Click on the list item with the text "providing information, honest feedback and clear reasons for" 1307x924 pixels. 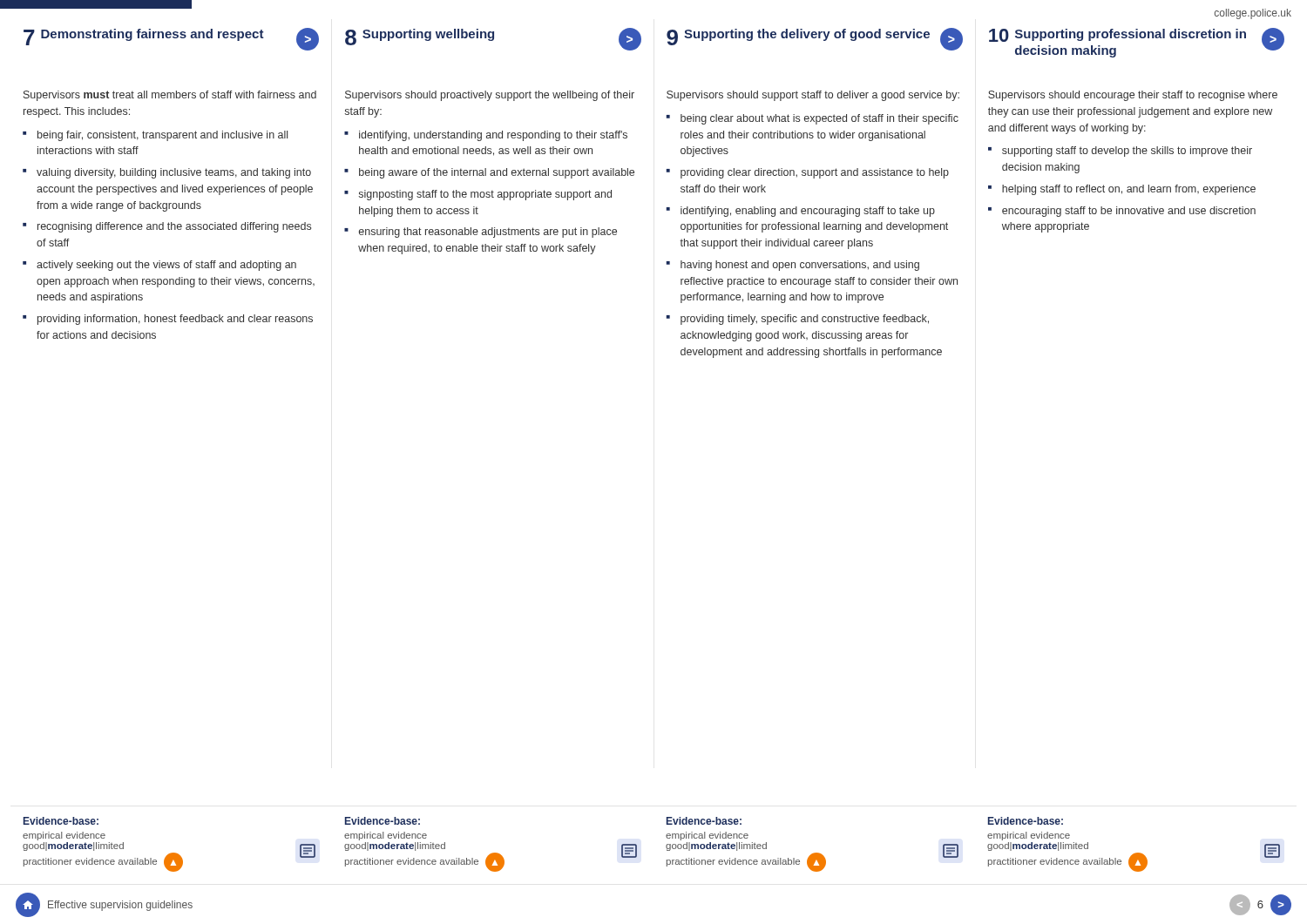coord(171,327)
